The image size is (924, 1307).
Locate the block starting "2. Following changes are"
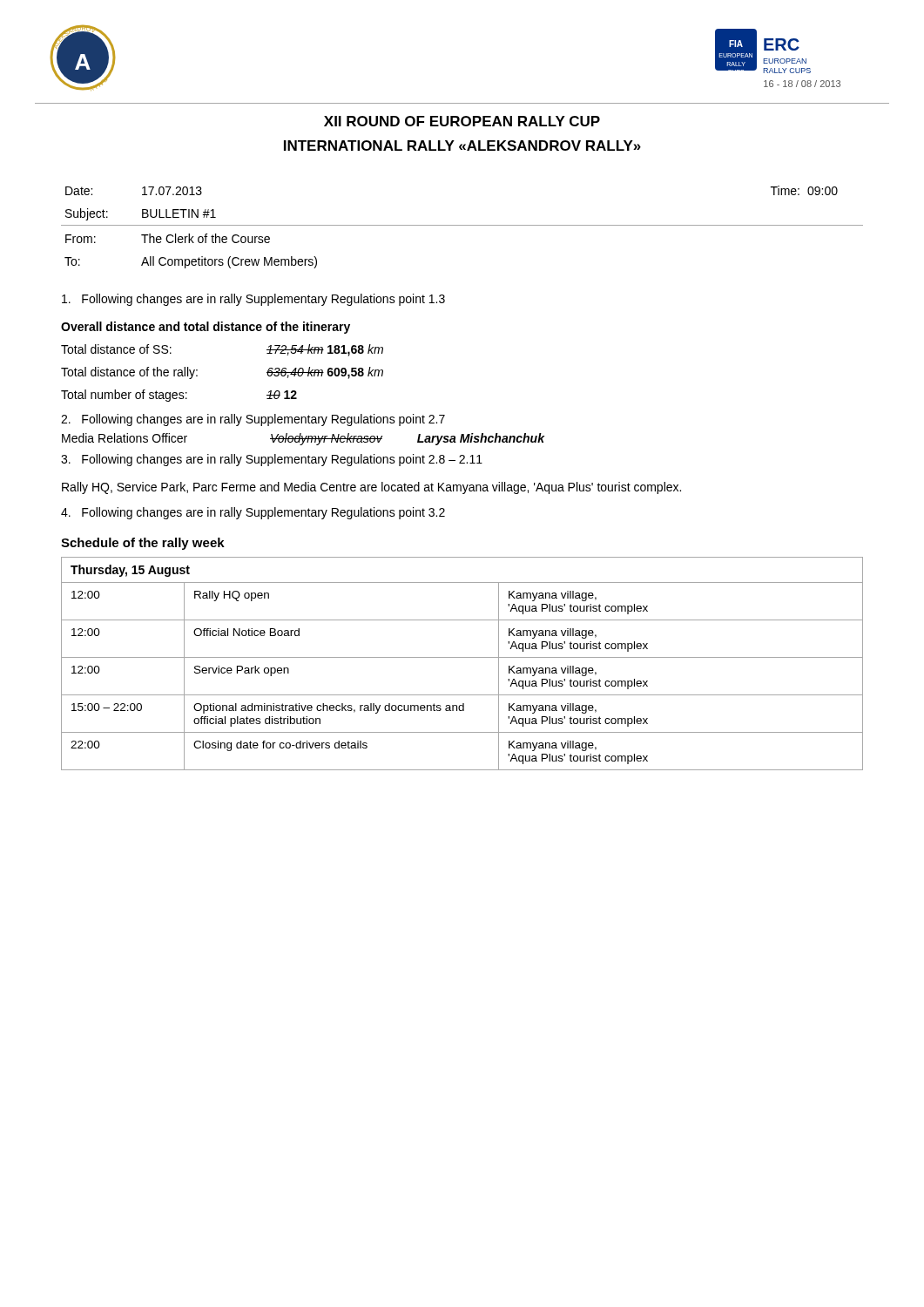pyautogui.click(x=253, y=419)
